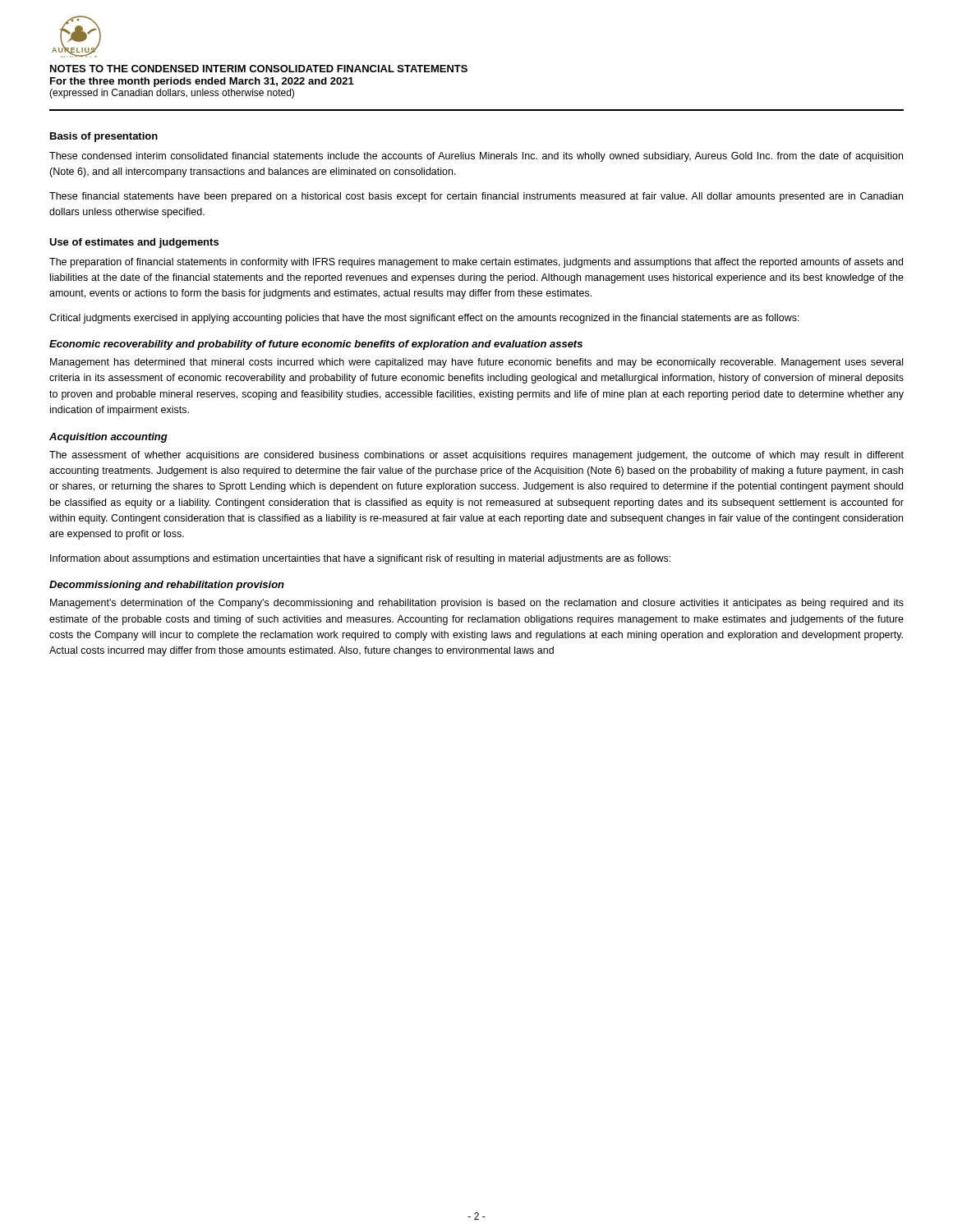Find the element starting "These condensed interim consolidated financial statements"

point(476,164)
